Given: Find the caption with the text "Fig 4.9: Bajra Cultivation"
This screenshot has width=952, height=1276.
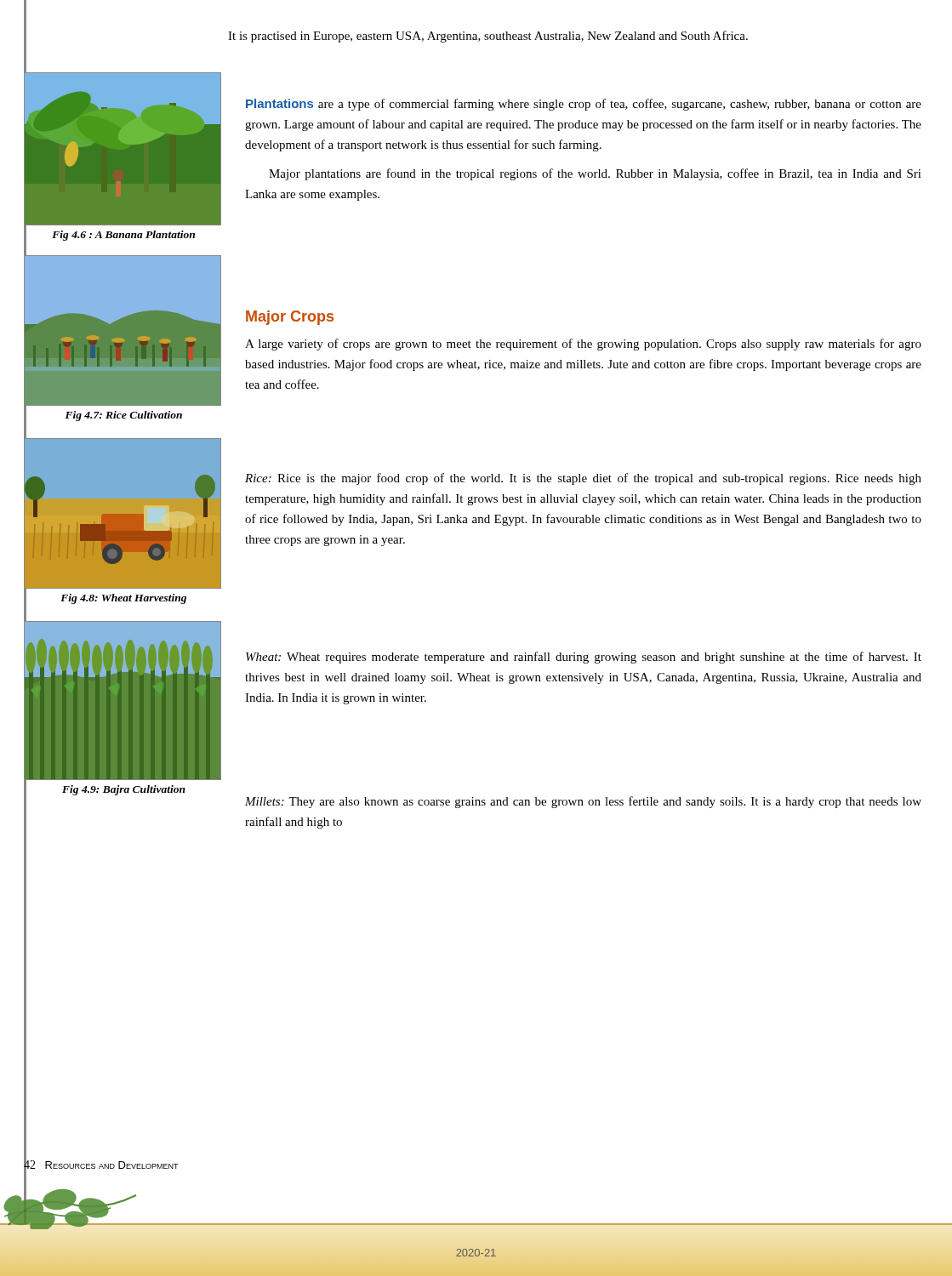Looking at the screenshot, I should 124,789.
